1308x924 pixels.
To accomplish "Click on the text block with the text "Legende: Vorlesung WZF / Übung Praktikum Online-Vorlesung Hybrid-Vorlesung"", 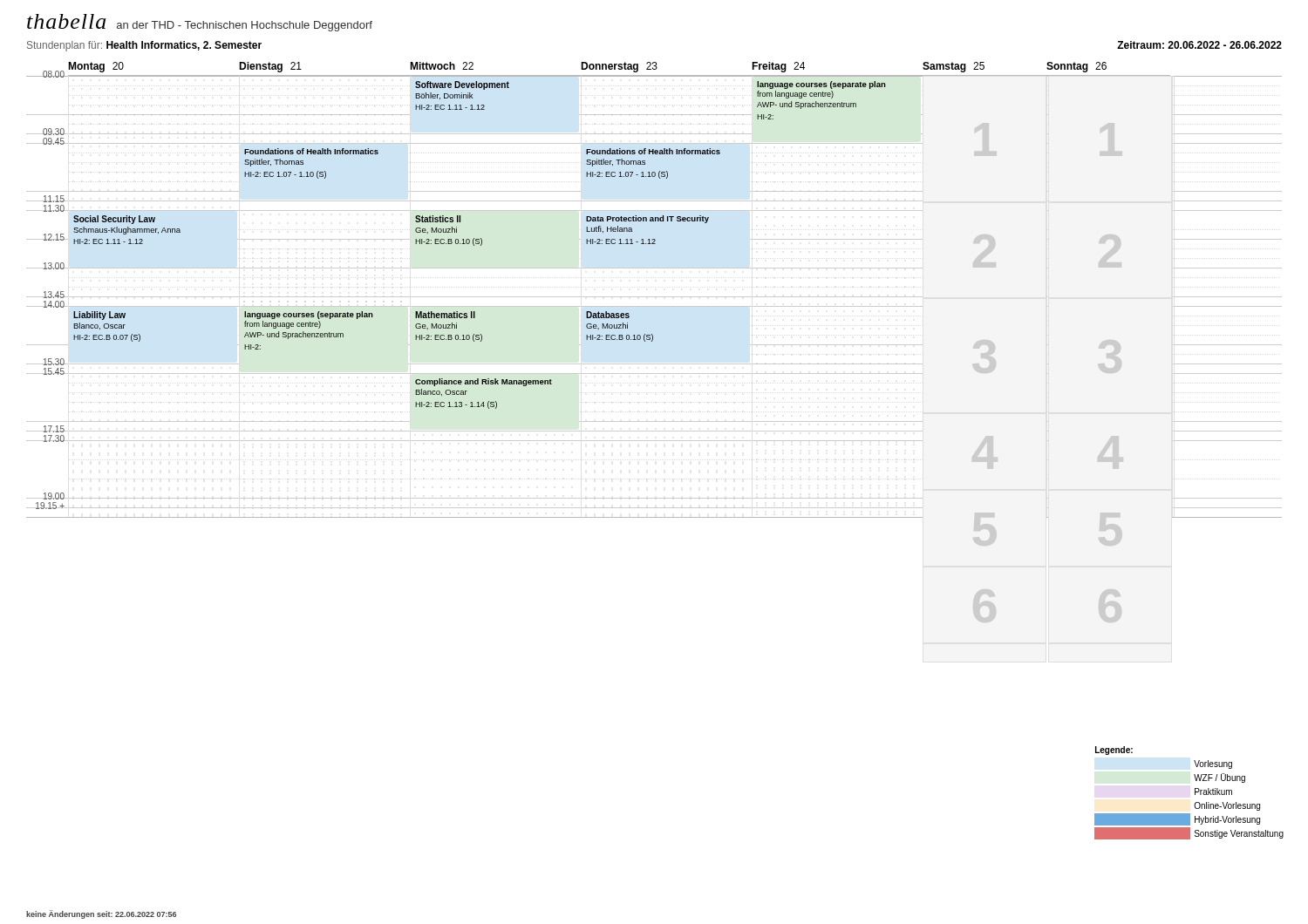I will tap(1189, 792).
